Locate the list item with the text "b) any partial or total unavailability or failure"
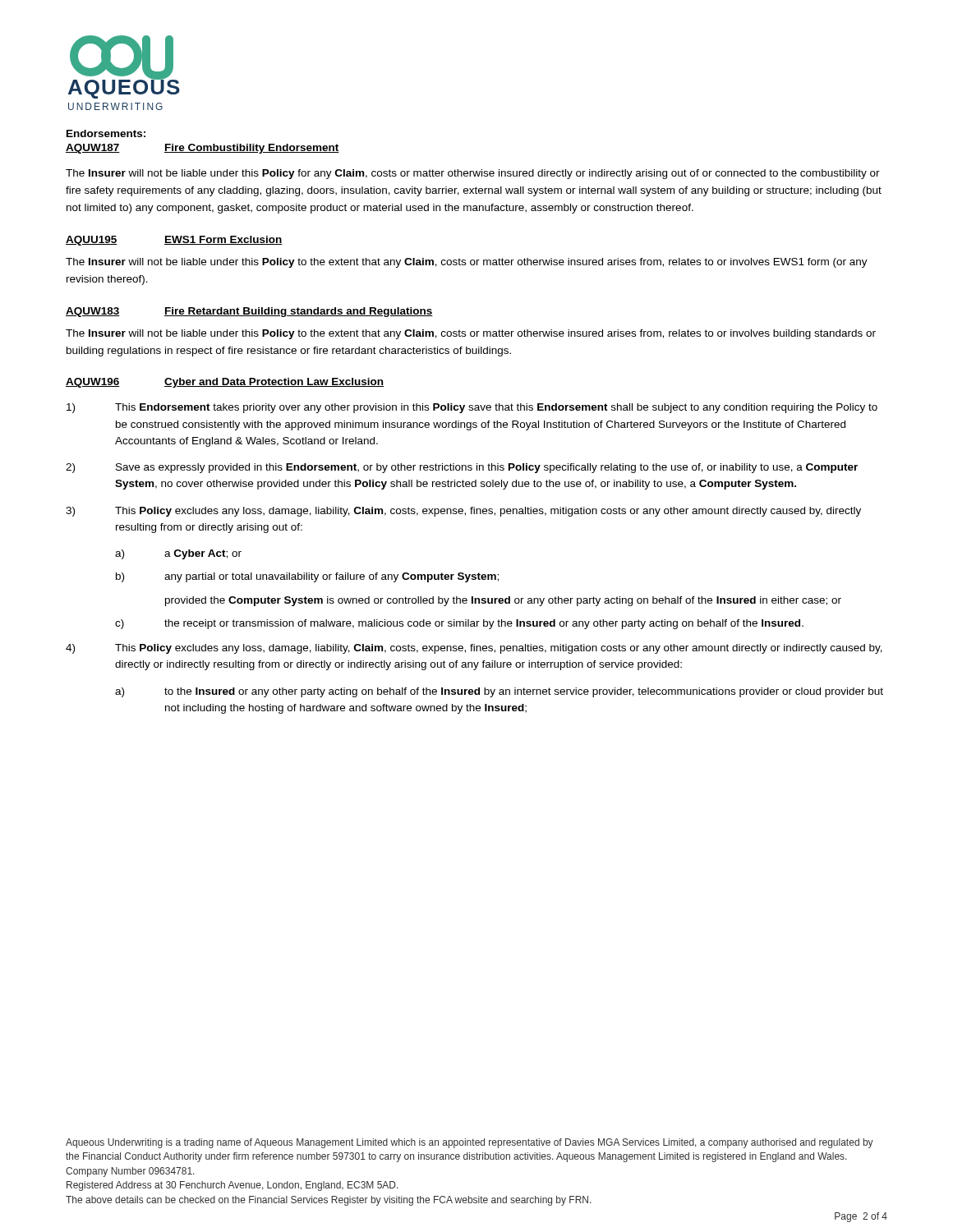This screenshot has height=1232, width=953. tap(501, 589)
